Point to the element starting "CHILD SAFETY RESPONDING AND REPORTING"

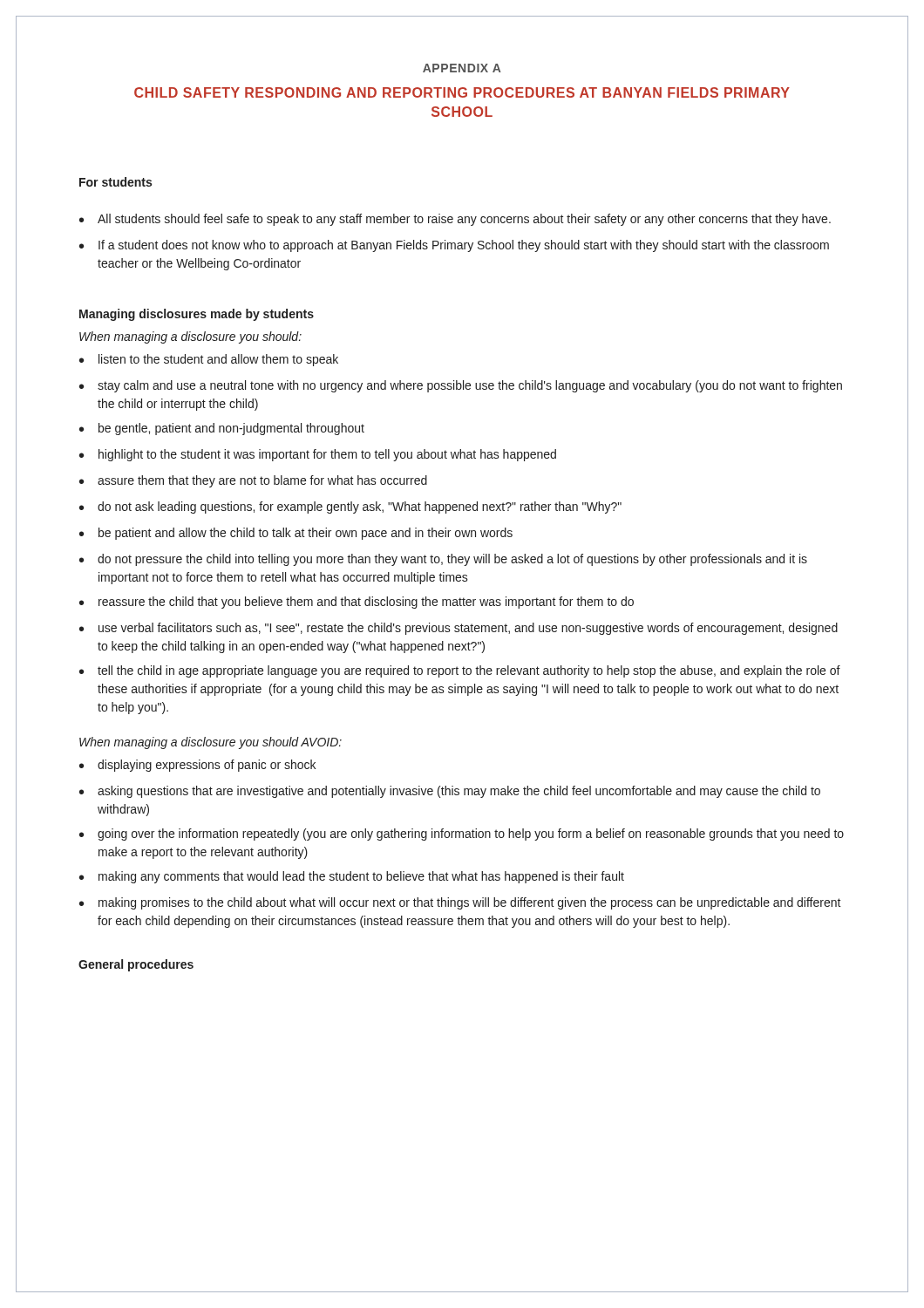tap(462, 103)
